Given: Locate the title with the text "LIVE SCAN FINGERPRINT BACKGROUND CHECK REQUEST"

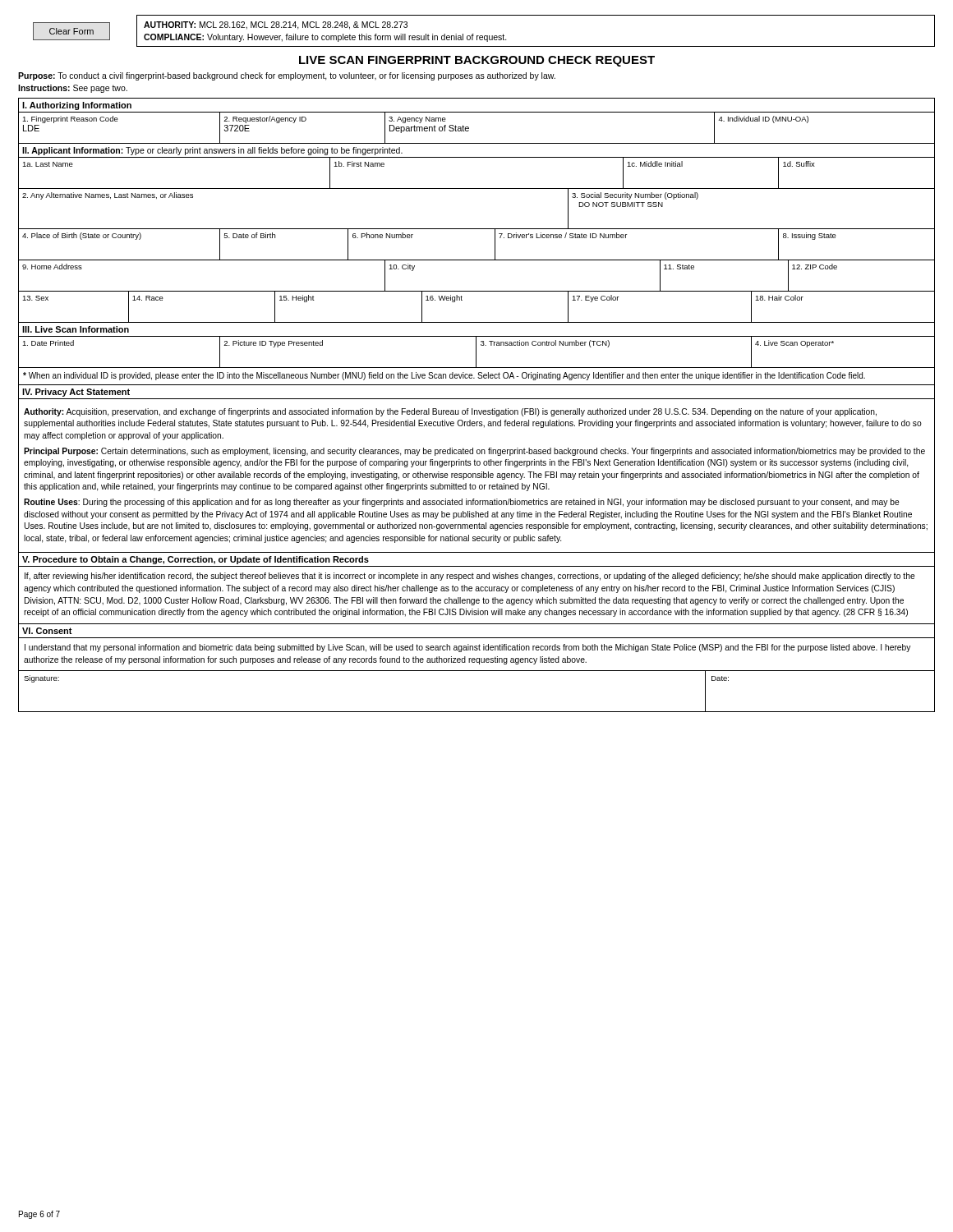Looking at the screenshot, I should (476, 60).
